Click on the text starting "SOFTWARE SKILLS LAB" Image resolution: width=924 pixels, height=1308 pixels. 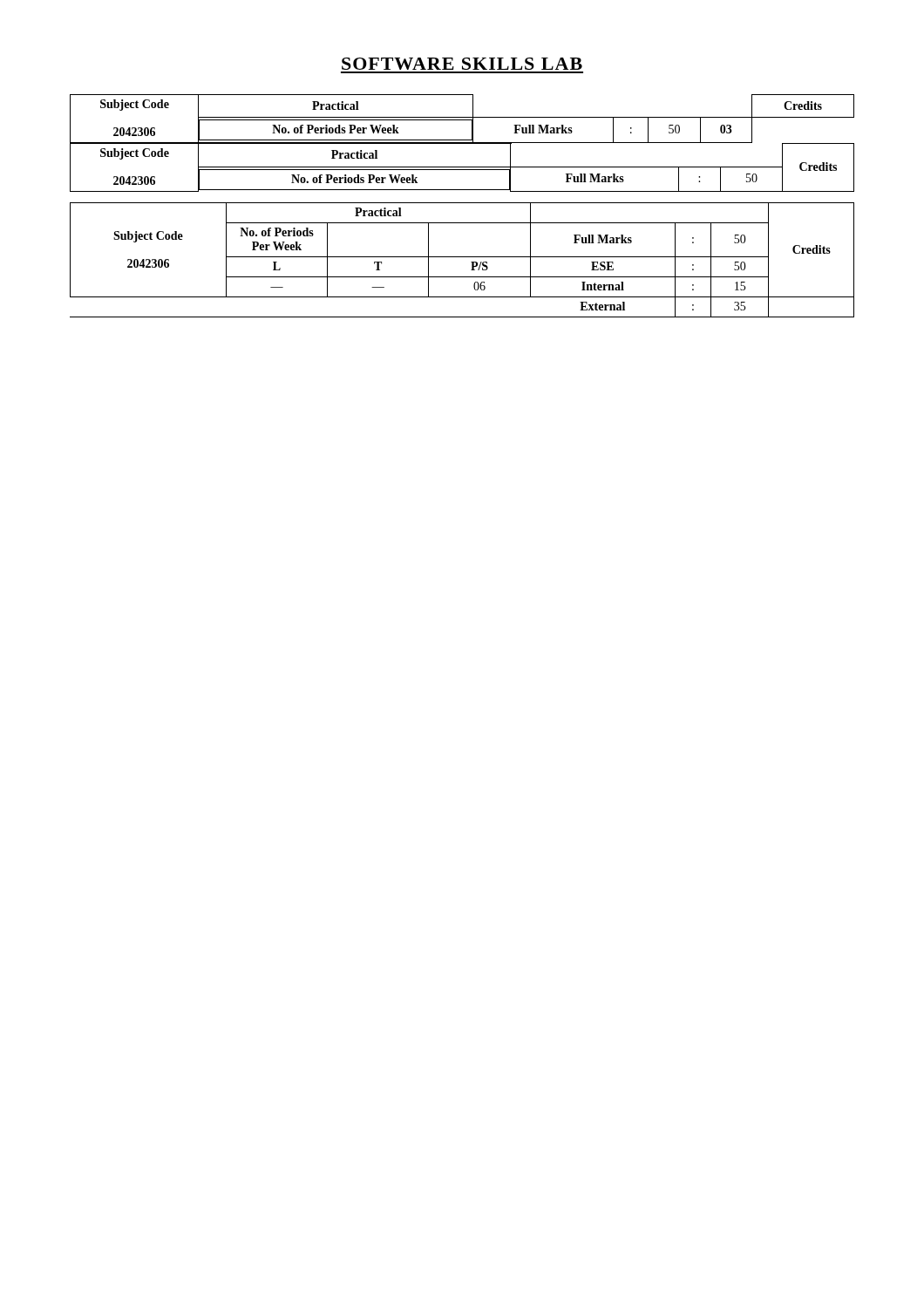pos(462,63)
